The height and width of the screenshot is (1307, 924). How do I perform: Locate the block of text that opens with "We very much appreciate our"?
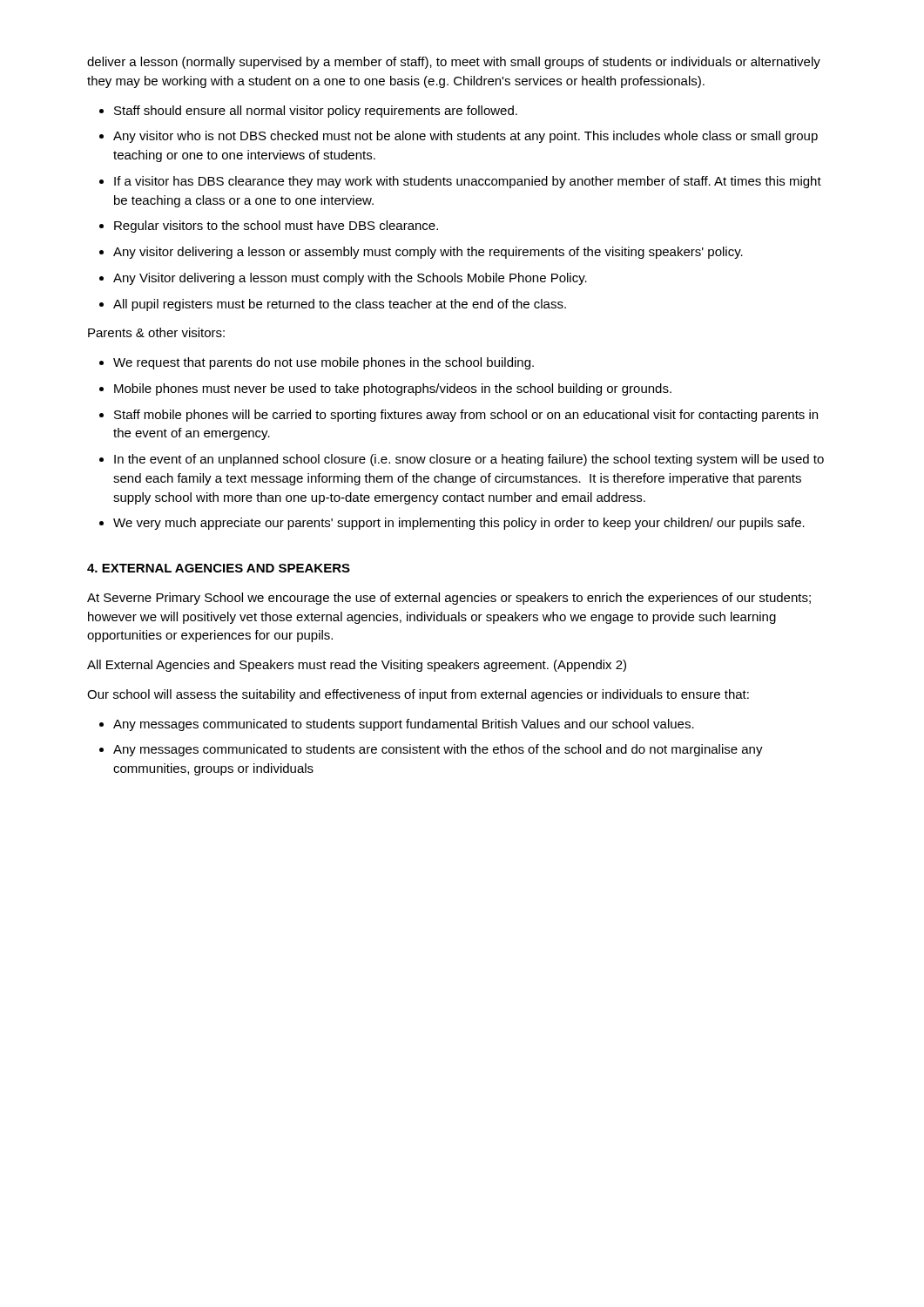(x=459, y=523)
